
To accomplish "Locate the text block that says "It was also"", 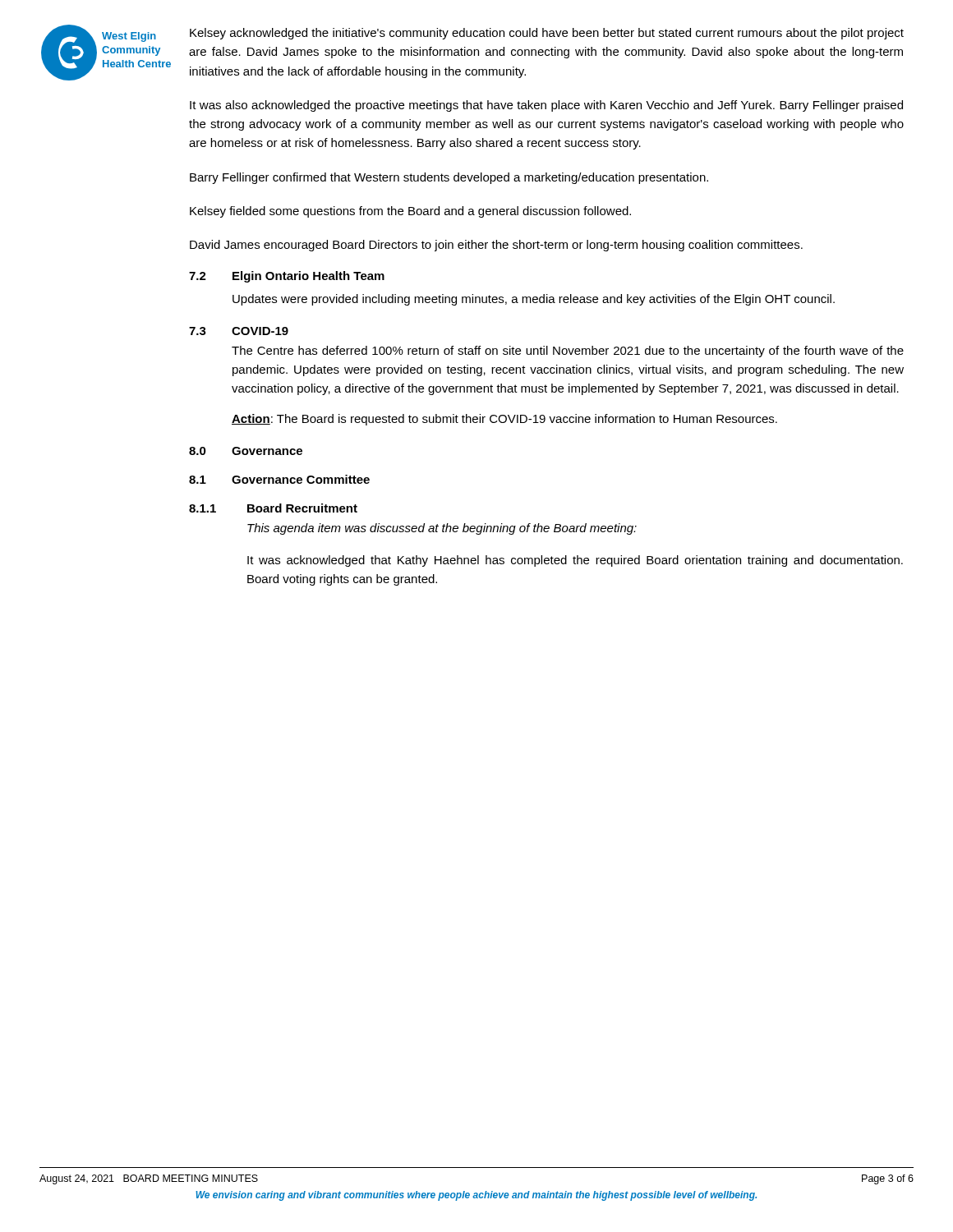I will (x=546, y=124).
